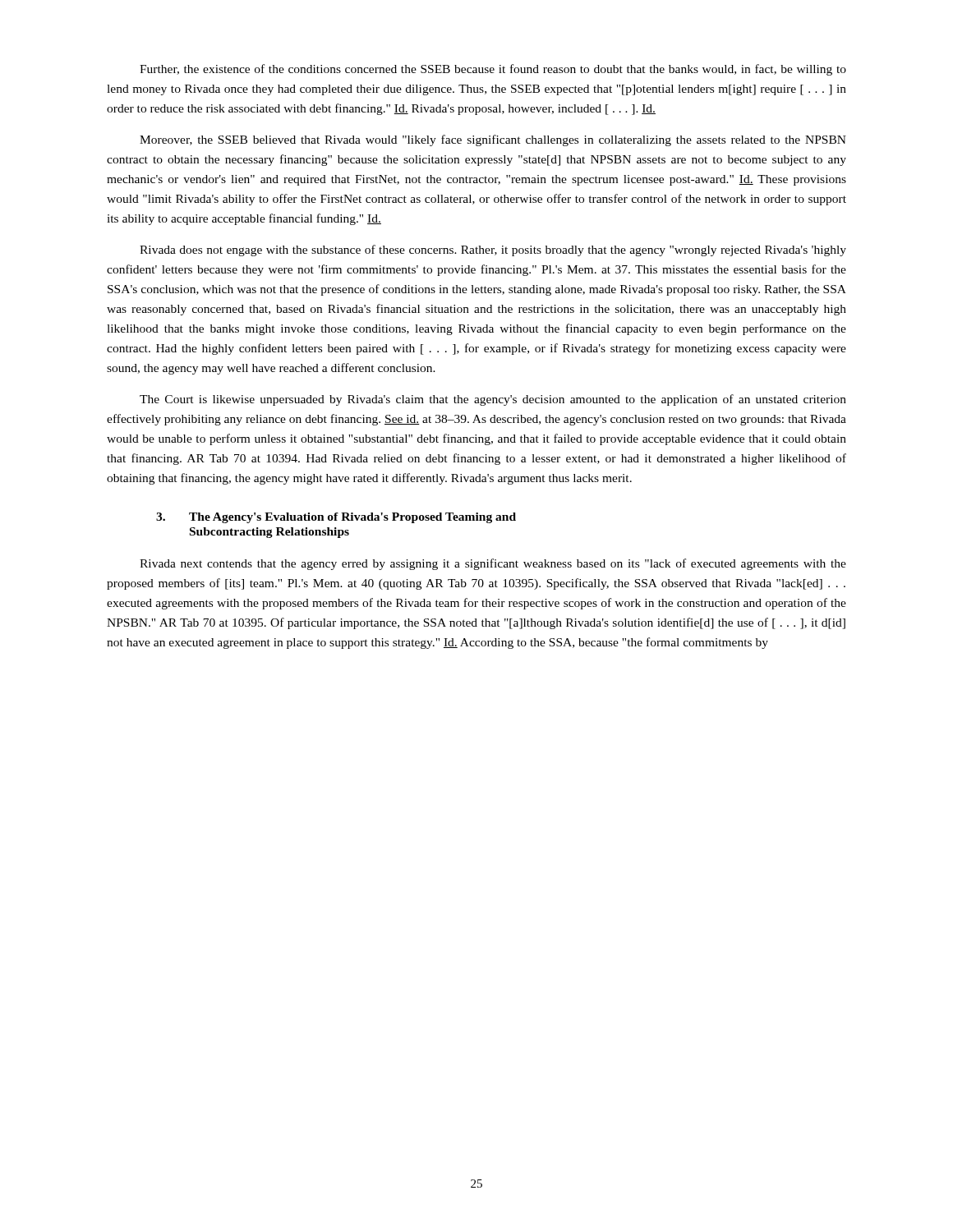Where is the passage that starts "The Court is likewise unpersuaded"?

[476, 438]
